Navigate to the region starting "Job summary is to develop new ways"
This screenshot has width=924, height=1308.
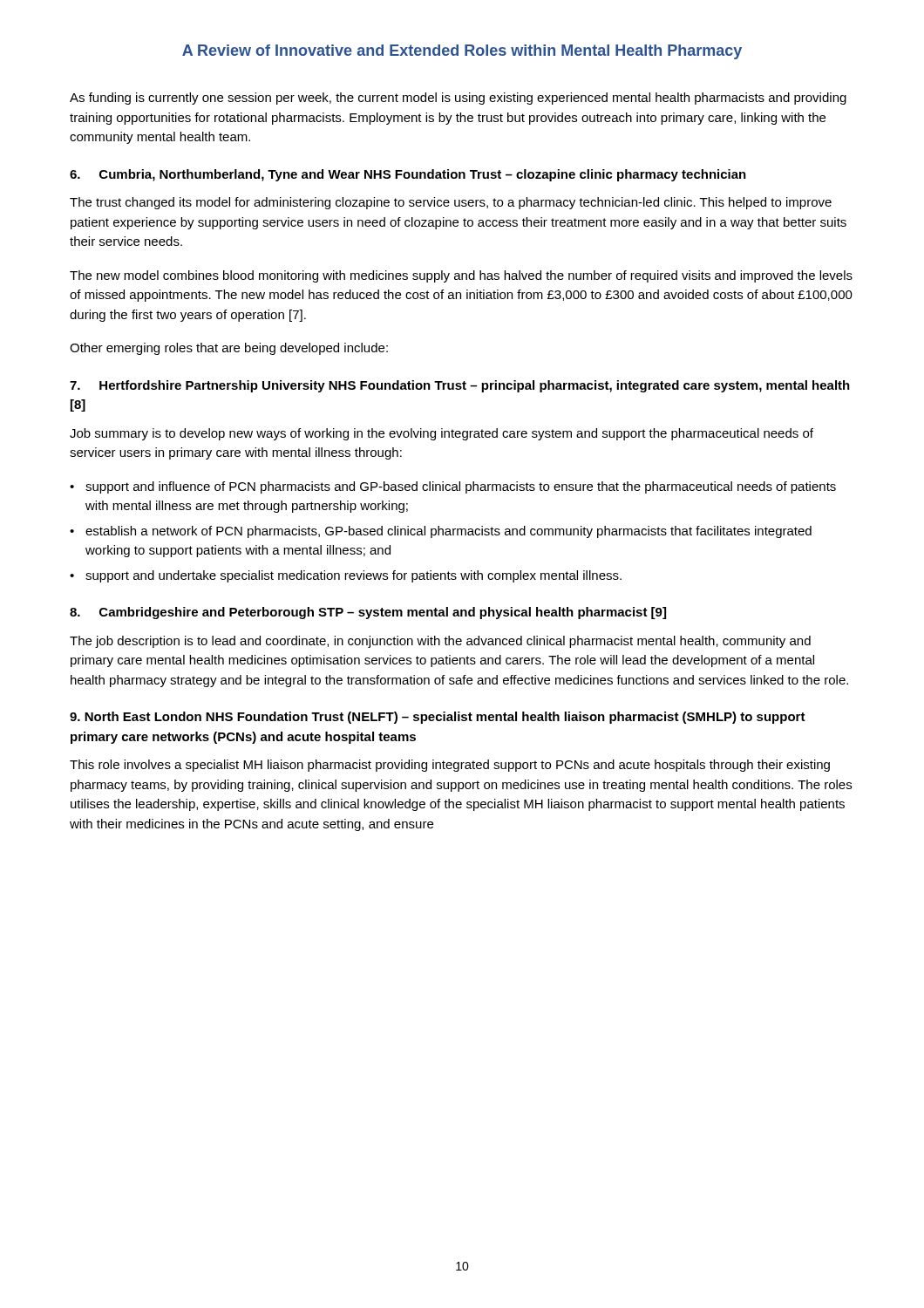tap(441, 442)
